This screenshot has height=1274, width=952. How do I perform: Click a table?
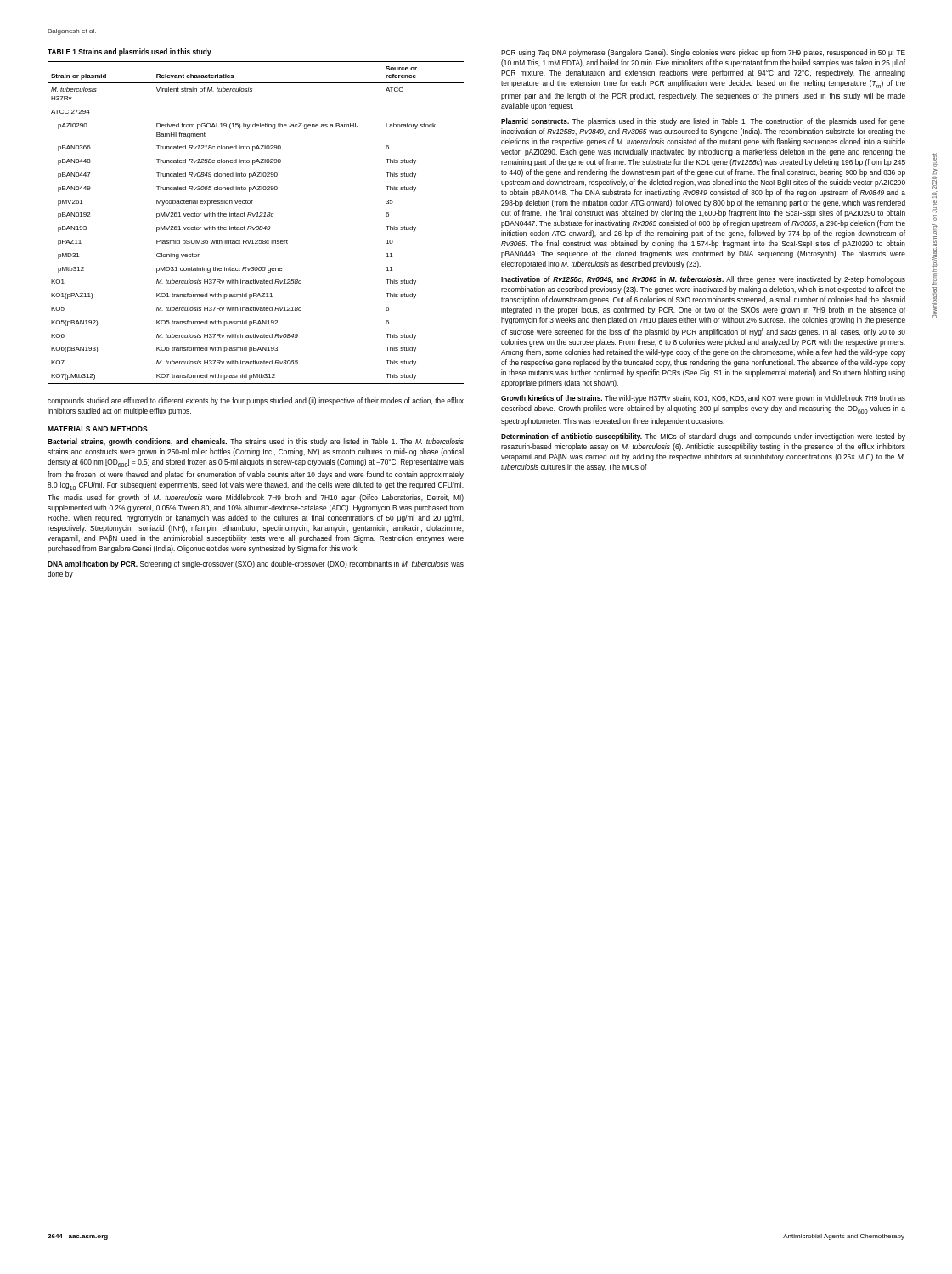coord(256,223)
